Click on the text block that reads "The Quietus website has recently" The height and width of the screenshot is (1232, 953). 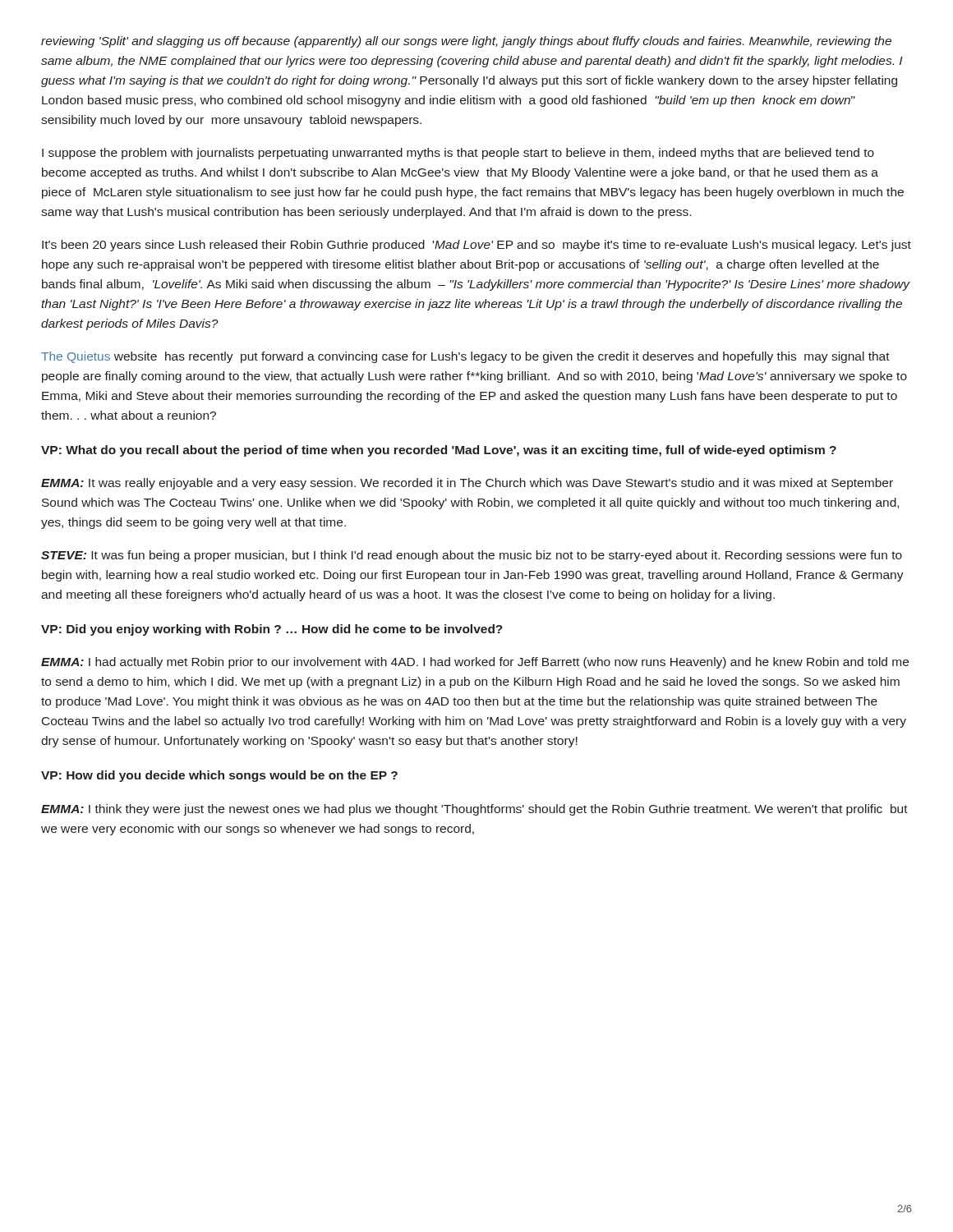[476, 386]
